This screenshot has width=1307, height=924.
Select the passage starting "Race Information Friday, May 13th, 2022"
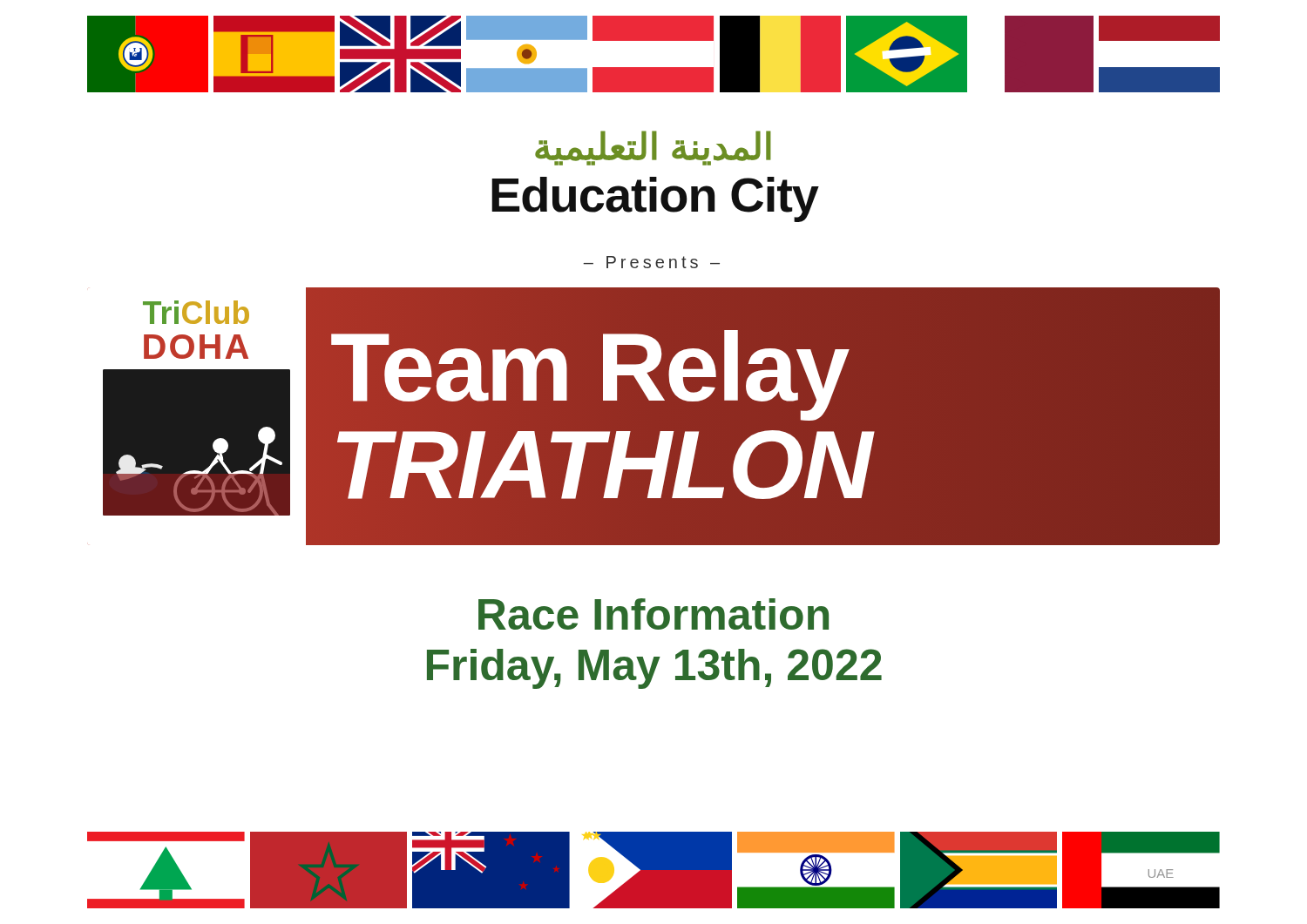tap(654, 641)
